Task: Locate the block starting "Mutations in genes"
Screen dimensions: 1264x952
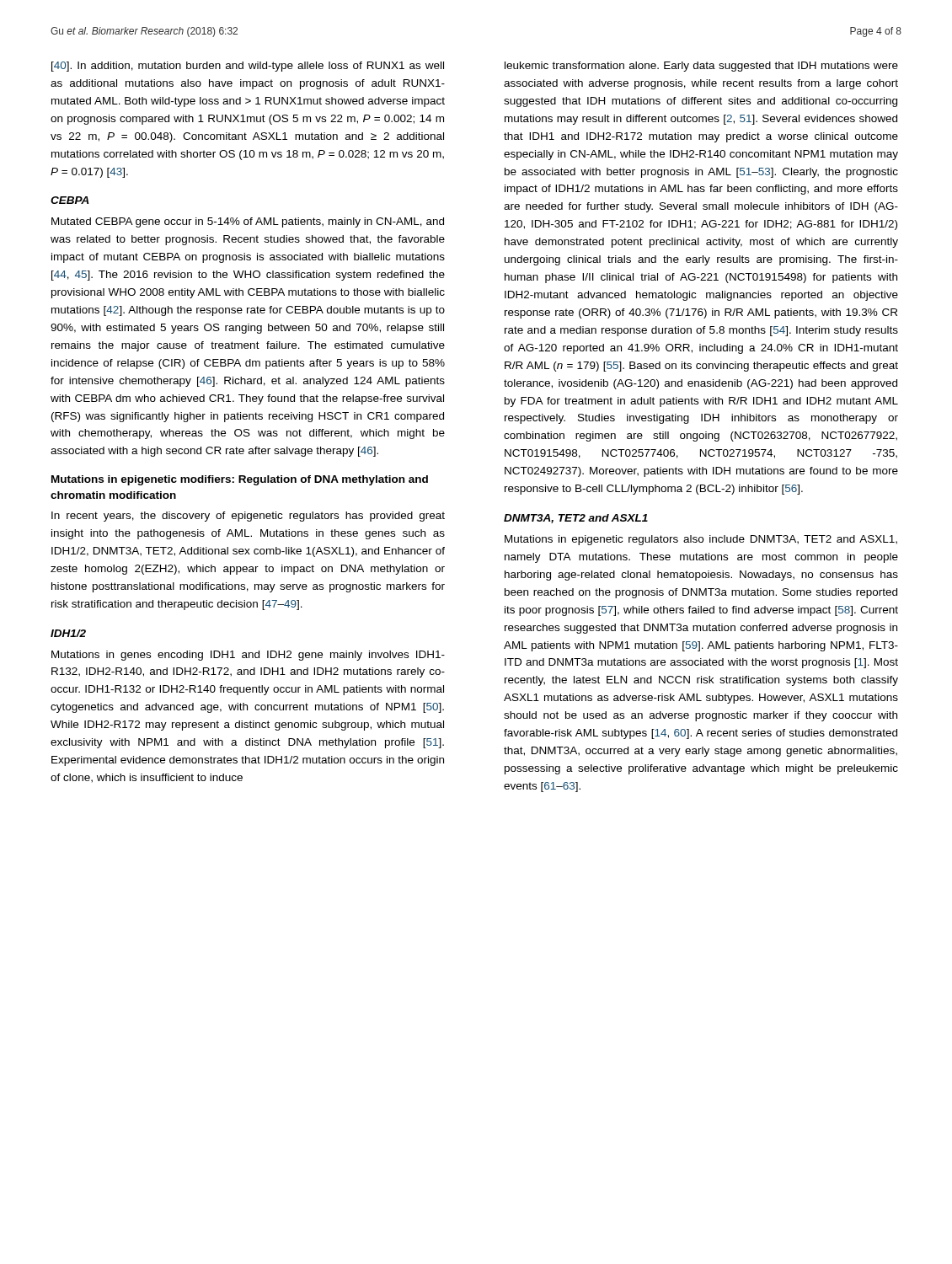Action: point(248,716)
